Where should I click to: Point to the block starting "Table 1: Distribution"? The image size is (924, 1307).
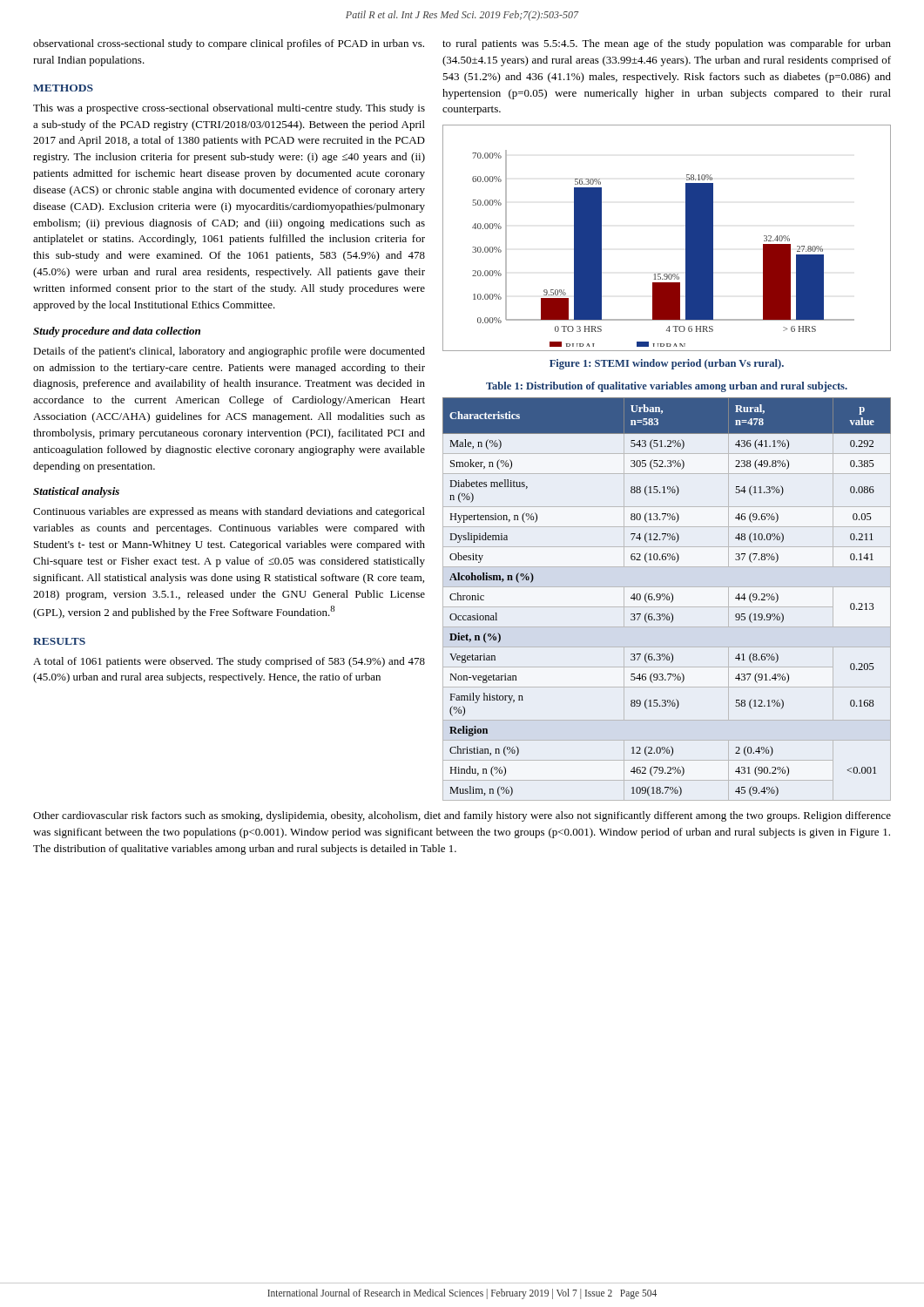[667, 386]
